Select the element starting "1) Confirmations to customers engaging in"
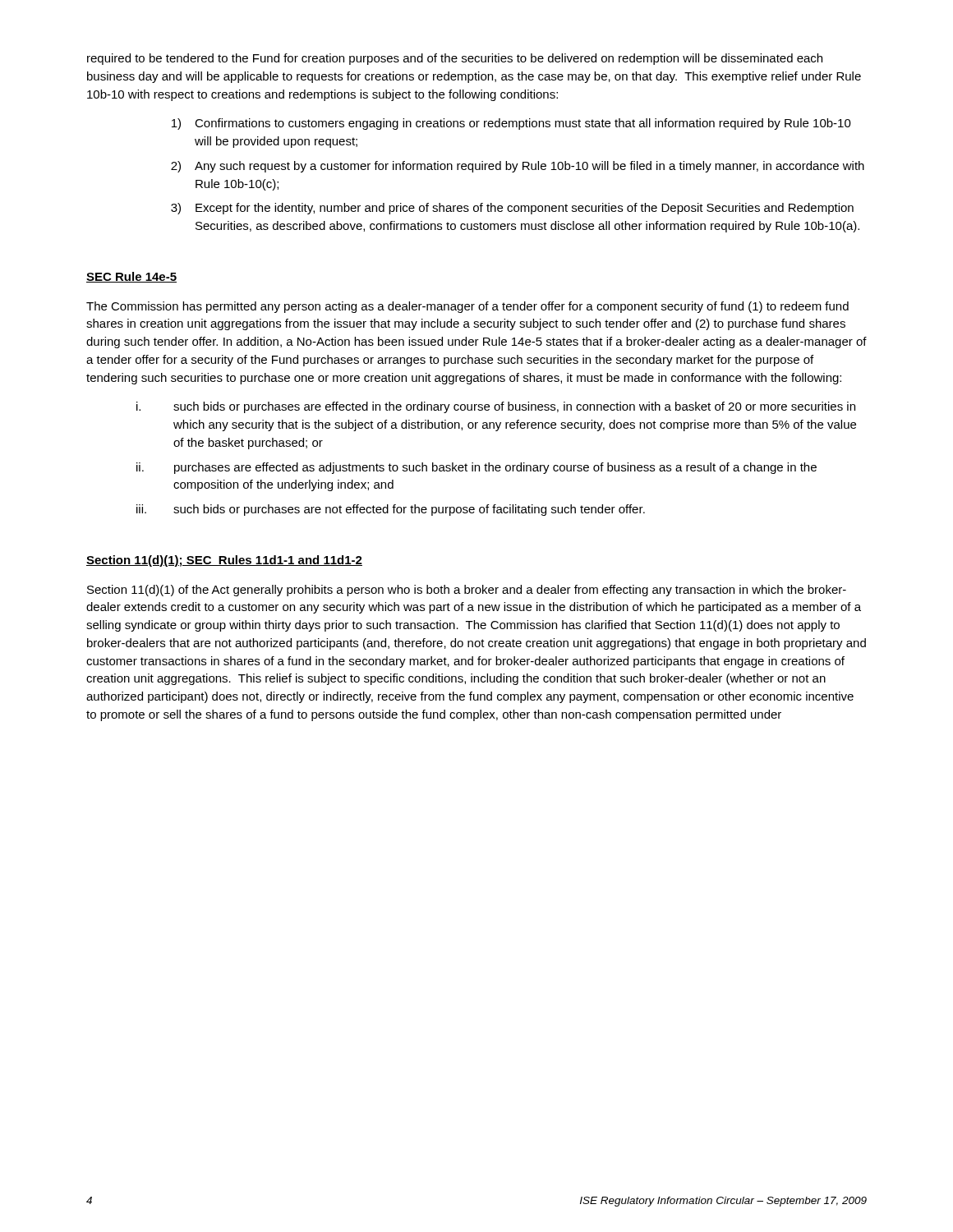Viewport: 953px width, 1232px height. tap(509, 132)
